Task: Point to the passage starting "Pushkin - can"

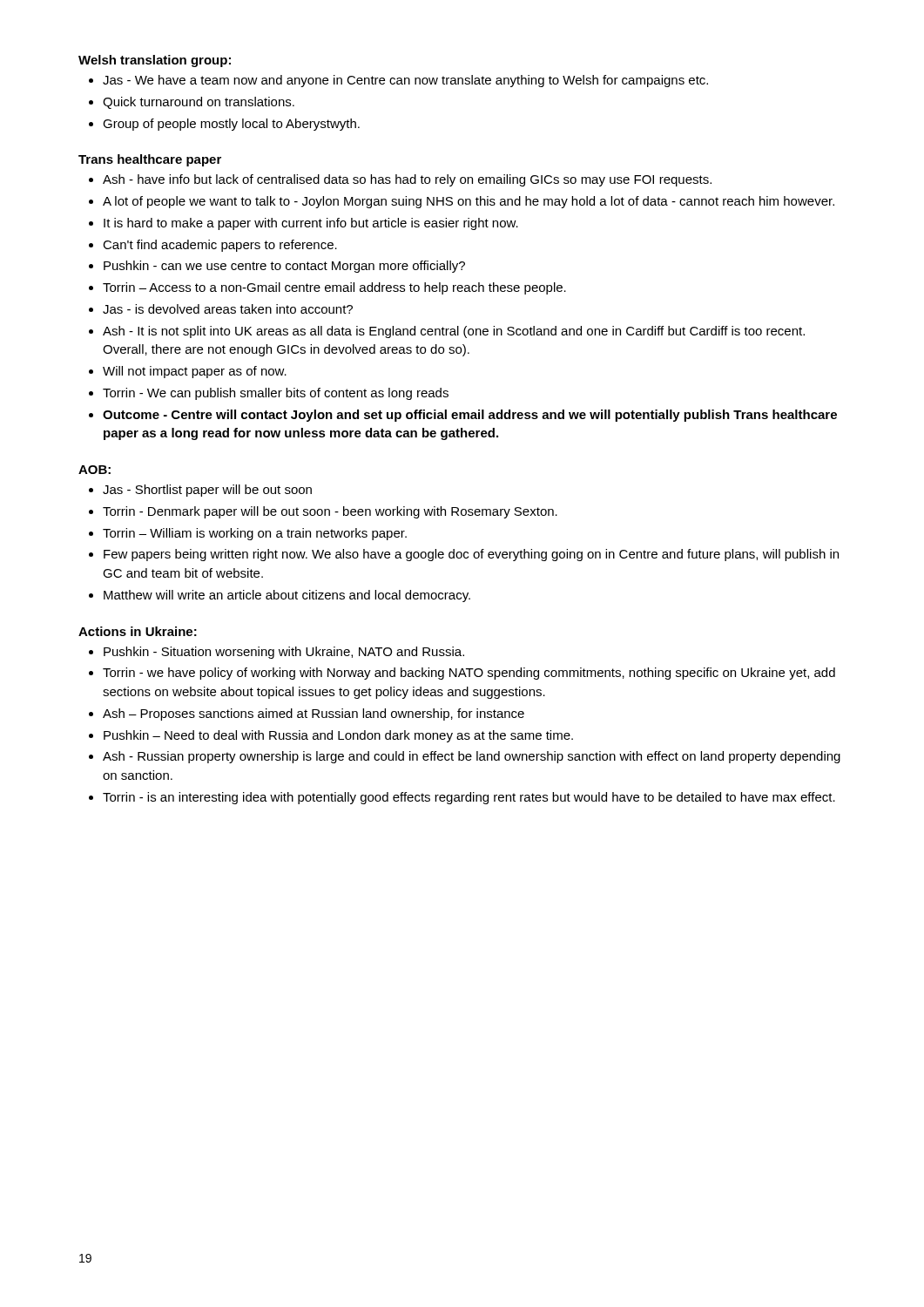Action: [x=284, y=266]
